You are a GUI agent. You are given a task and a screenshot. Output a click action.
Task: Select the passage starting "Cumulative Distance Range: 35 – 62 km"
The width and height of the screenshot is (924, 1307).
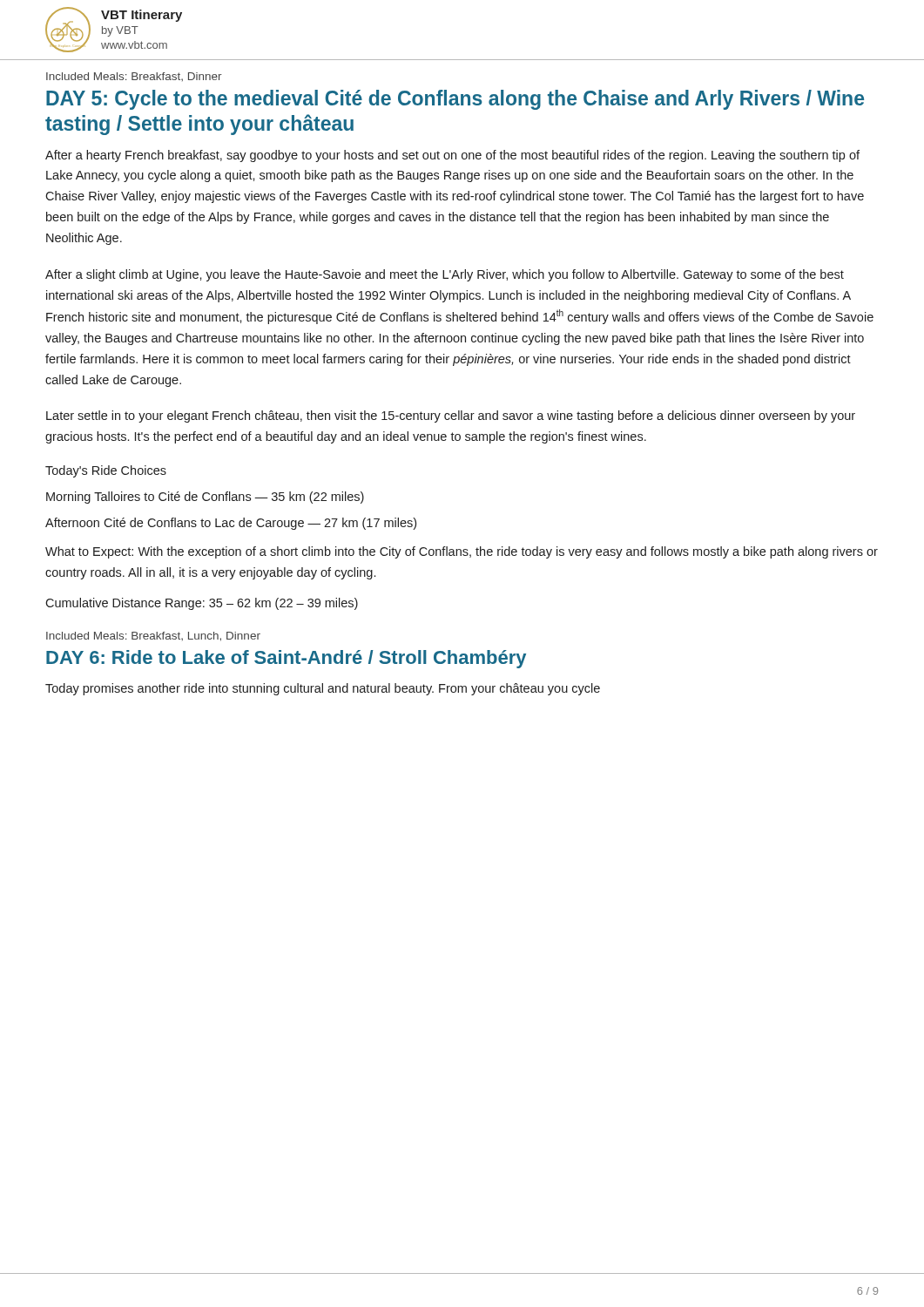202,603
